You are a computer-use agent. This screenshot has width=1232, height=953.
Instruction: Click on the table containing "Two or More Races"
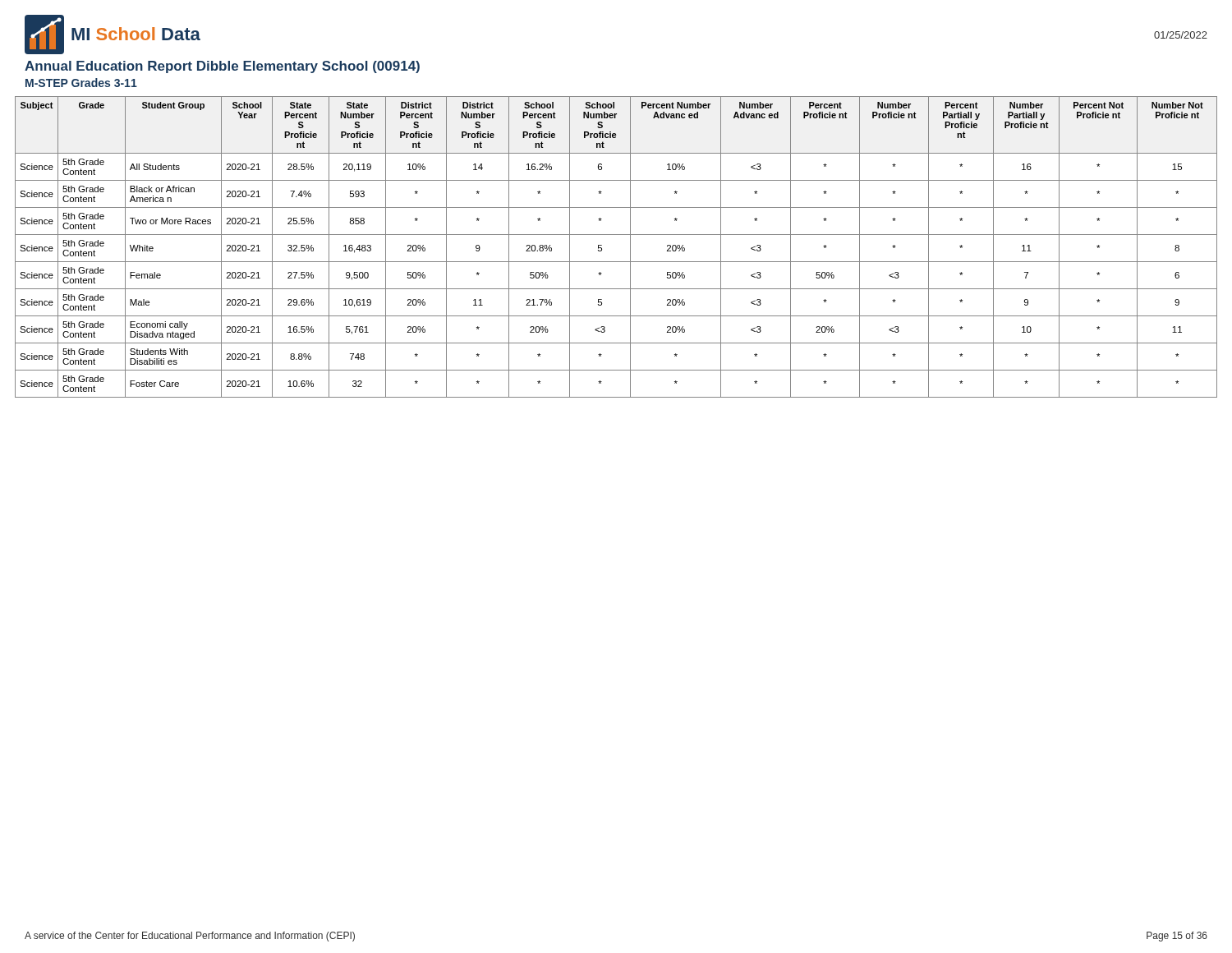tap(616, 247)
